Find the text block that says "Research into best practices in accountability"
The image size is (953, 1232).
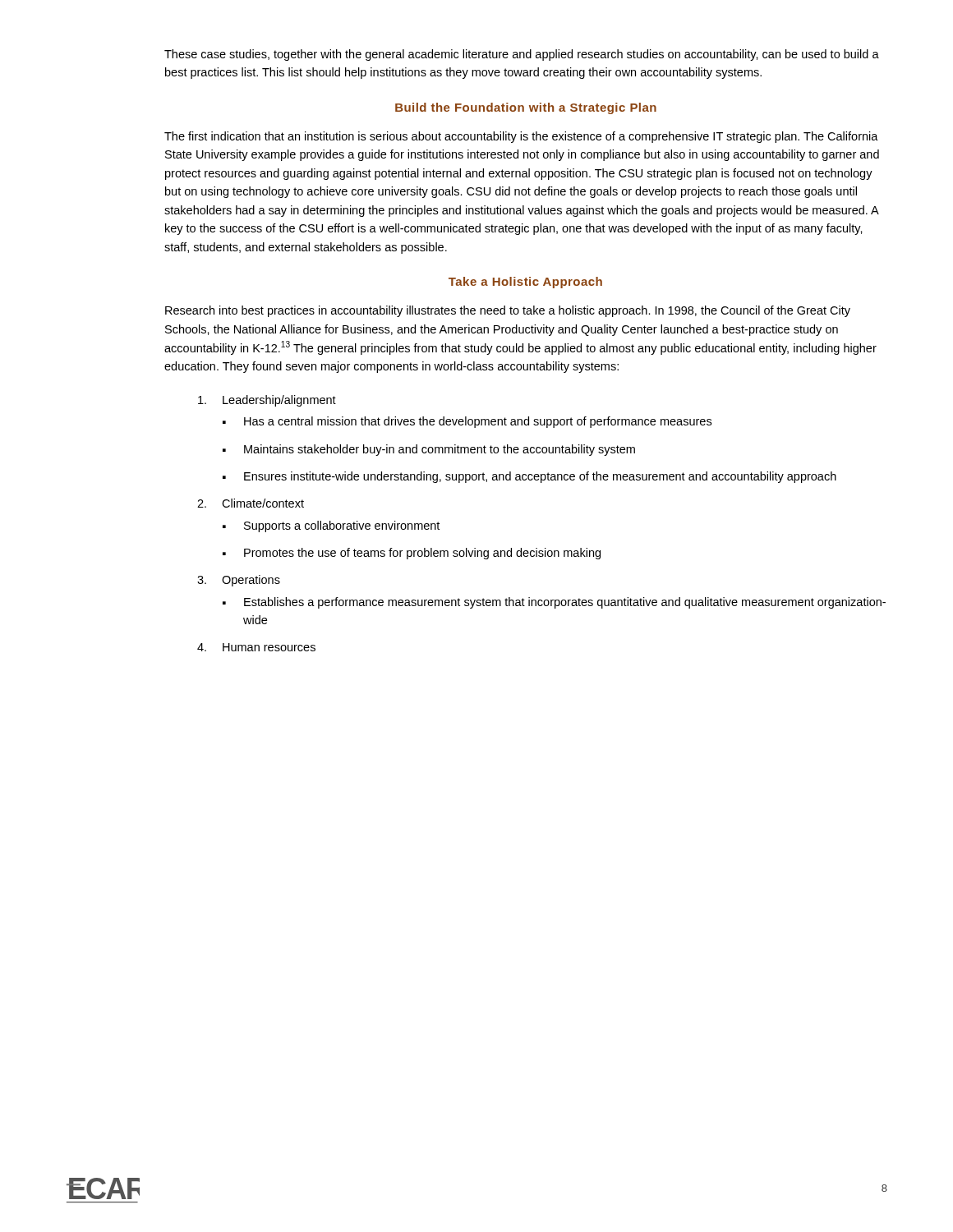click(x=520, y=339)
